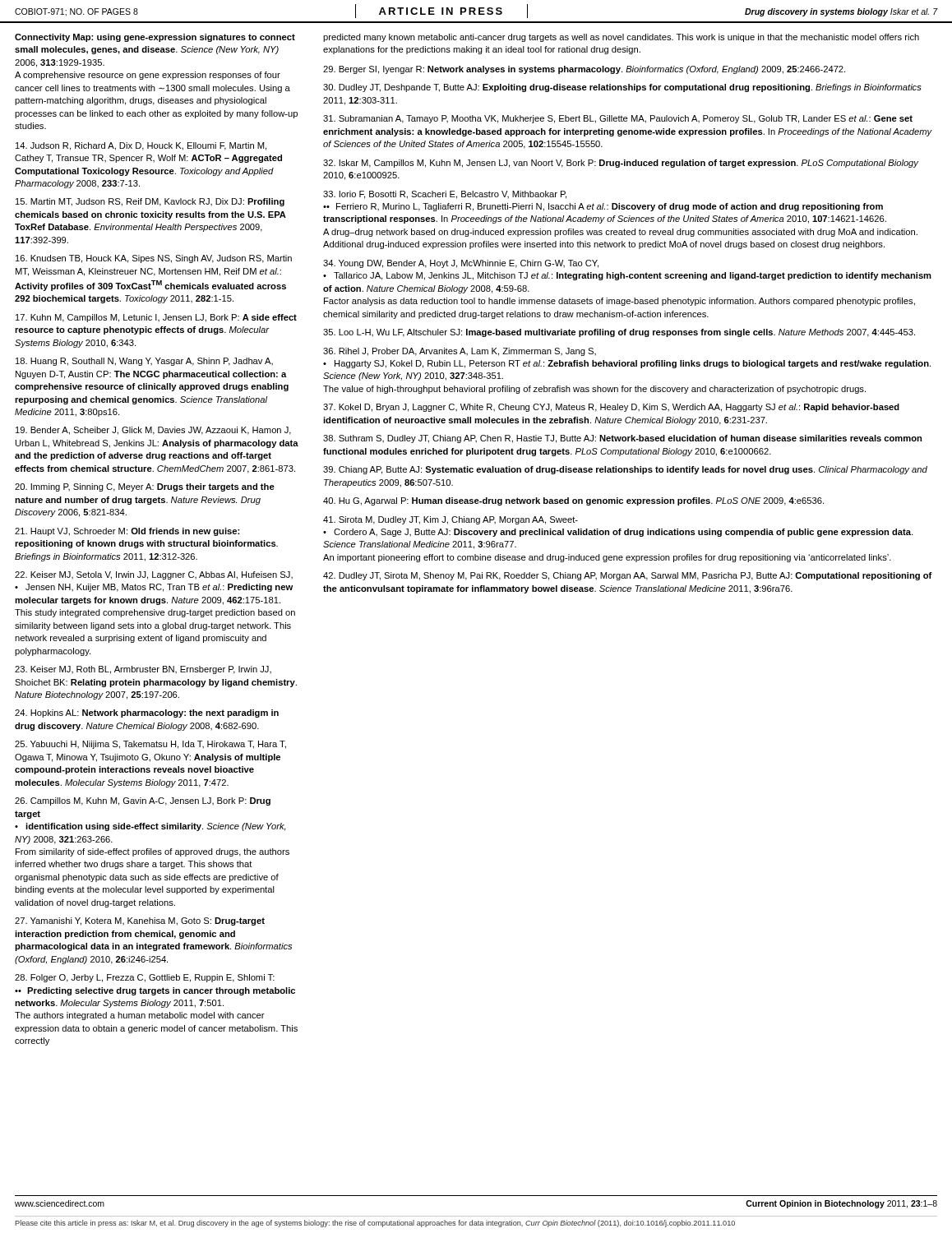Select the region starting "22. Keiser MJ, Setola V, Irwin JJ, Laggner"
The width and height of the screenshot is (952, 1233).
pos(155,613)
